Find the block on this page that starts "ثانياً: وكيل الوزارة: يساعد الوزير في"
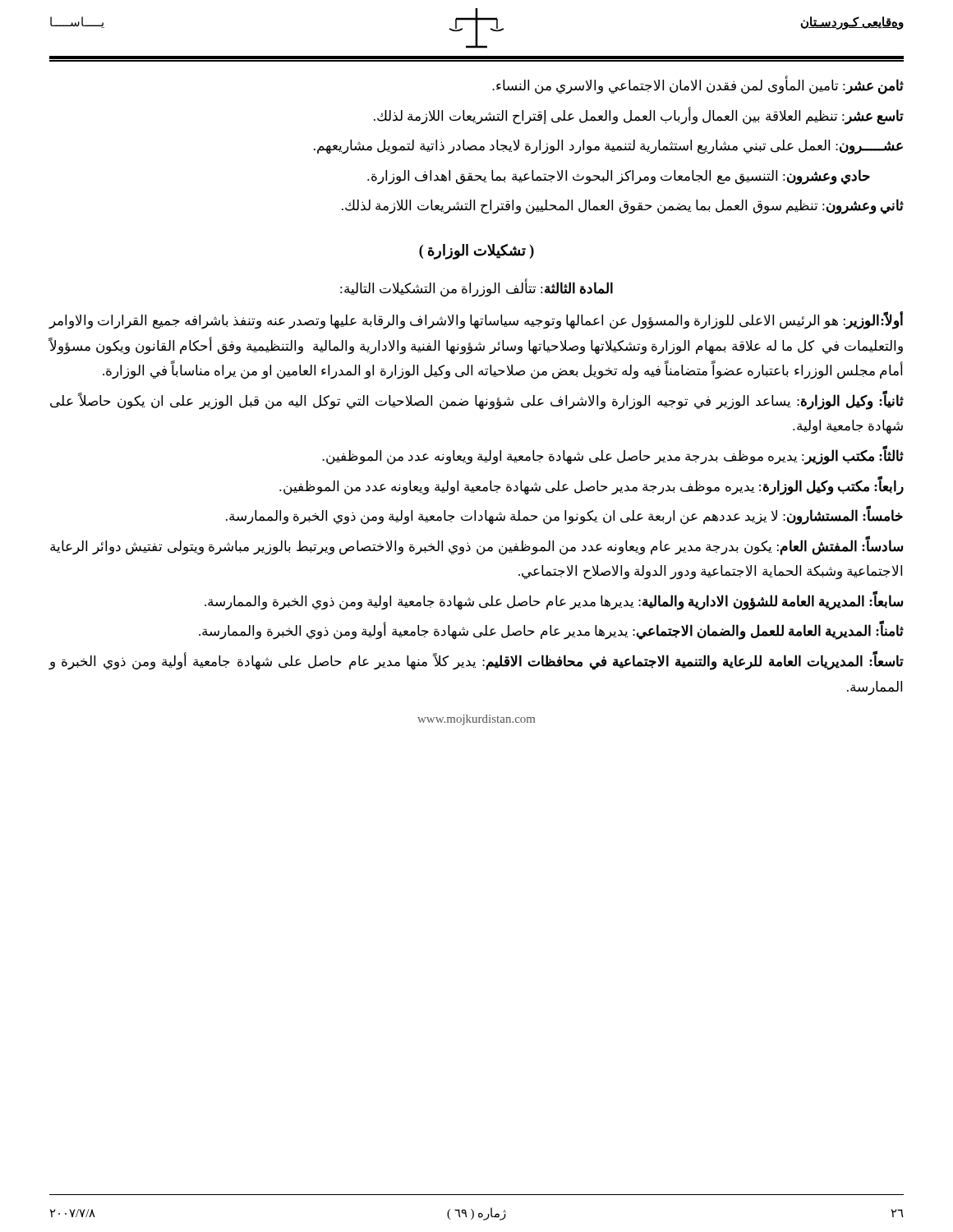The width and height of the screenshot is (953, 1232). [476, 414]
